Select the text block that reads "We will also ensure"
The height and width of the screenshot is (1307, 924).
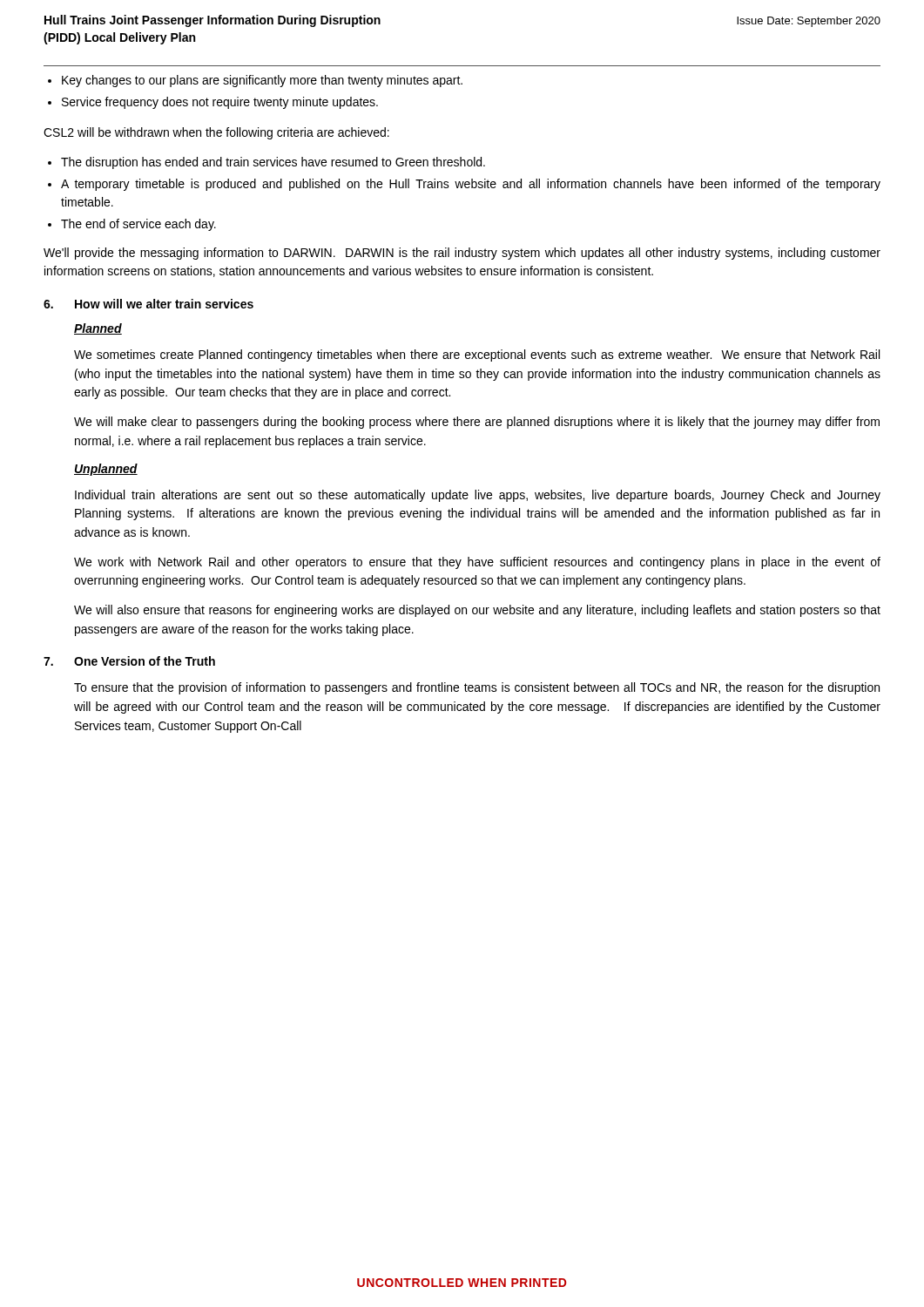[477, 620]
